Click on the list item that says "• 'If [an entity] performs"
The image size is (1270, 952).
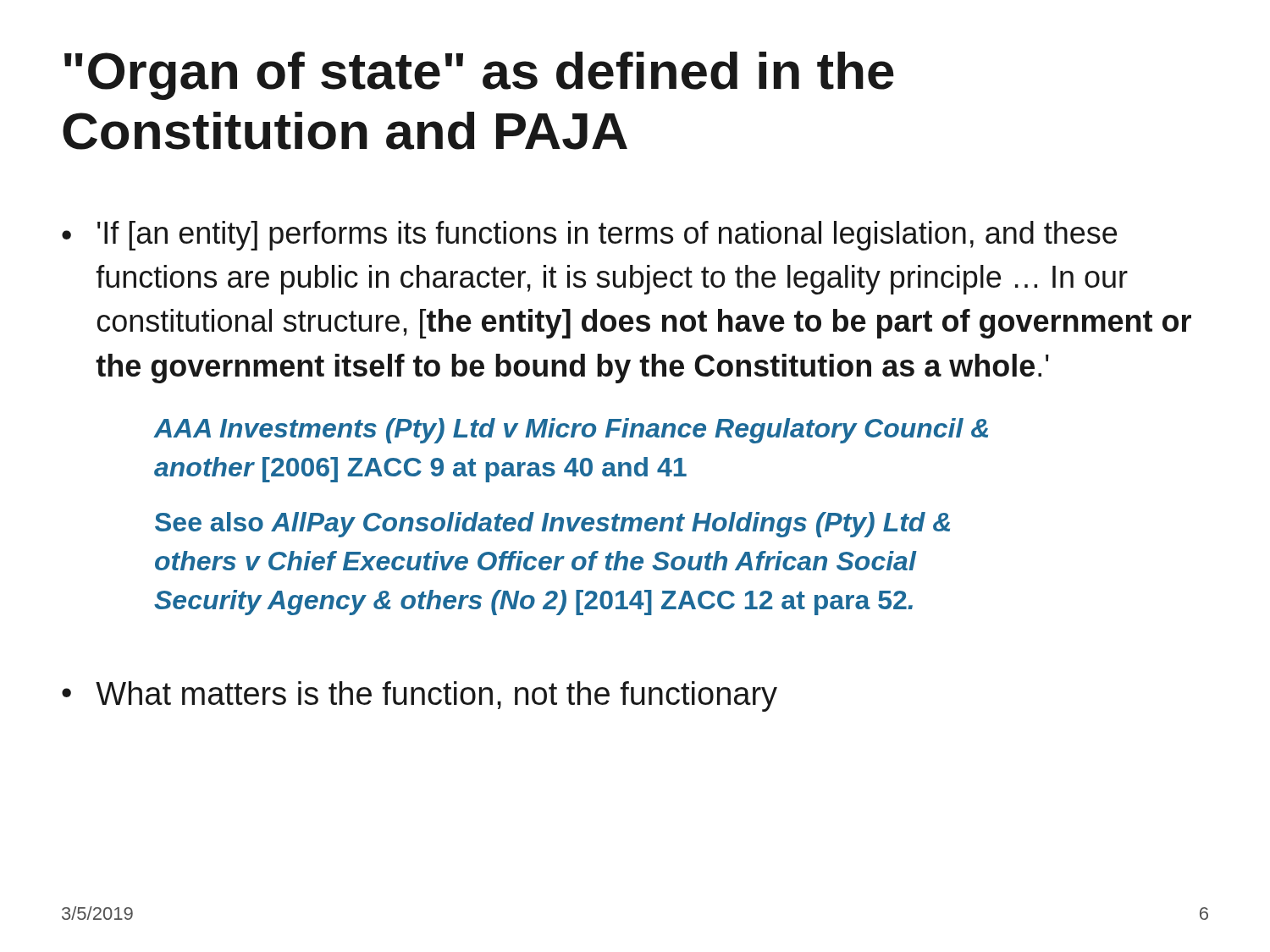tap(645, 300)
